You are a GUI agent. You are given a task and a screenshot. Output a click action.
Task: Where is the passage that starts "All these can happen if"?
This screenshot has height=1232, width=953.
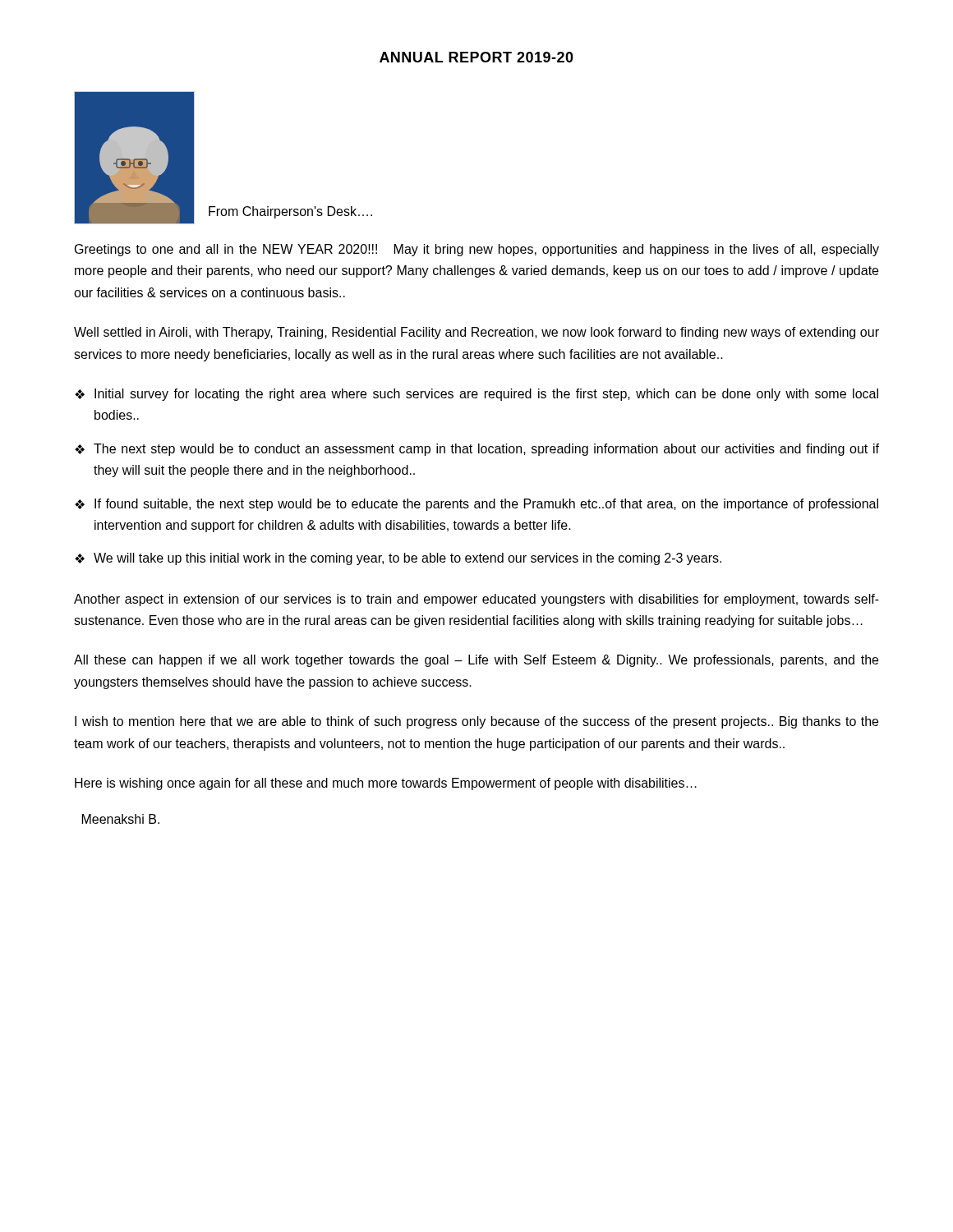tap(476, 671)
